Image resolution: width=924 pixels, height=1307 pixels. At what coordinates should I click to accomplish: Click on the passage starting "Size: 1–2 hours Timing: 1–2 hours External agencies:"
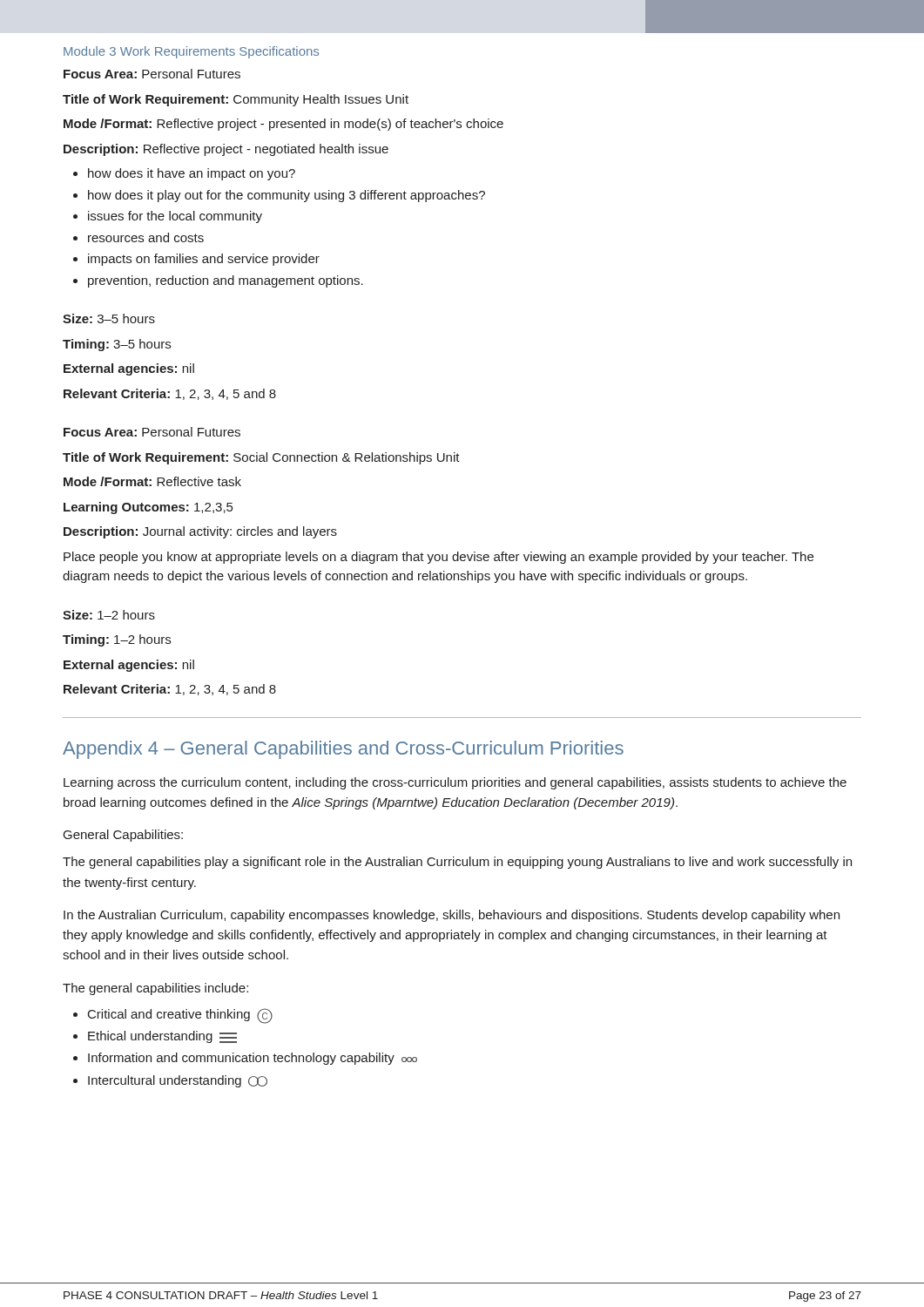(109, 615)
